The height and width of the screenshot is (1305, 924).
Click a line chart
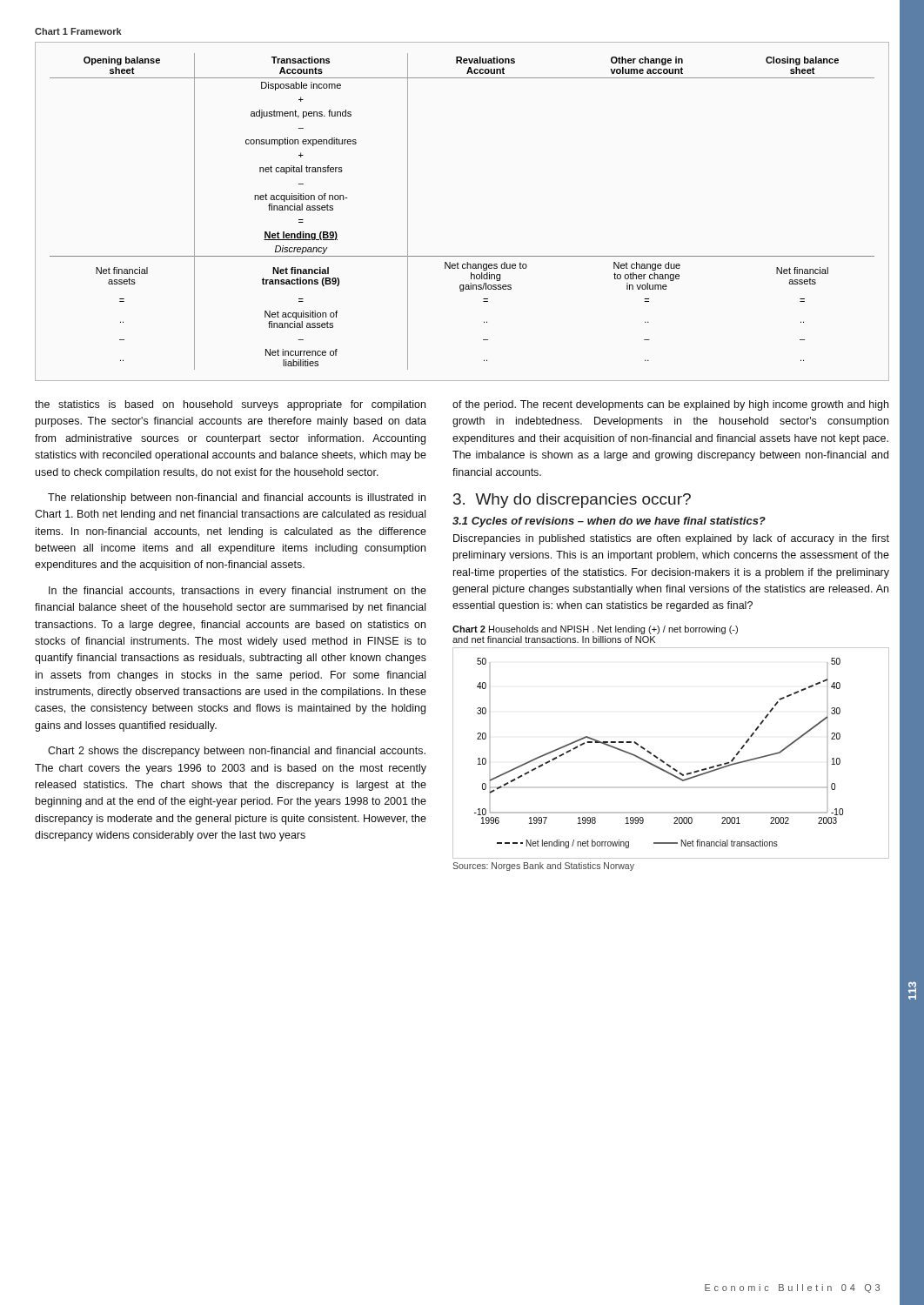tap(671, 753)
